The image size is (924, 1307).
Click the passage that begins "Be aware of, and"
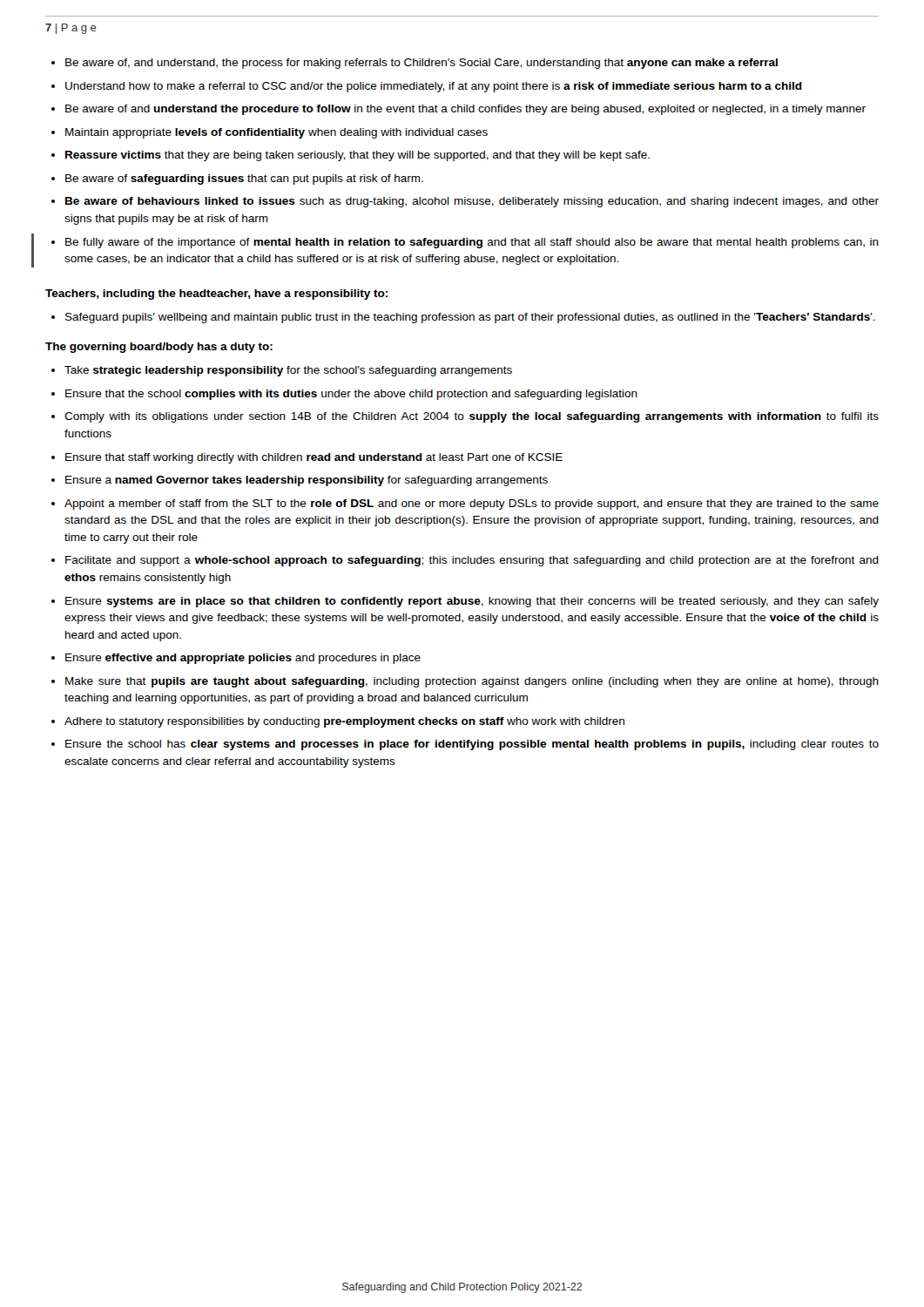click(x=421, y=62)
